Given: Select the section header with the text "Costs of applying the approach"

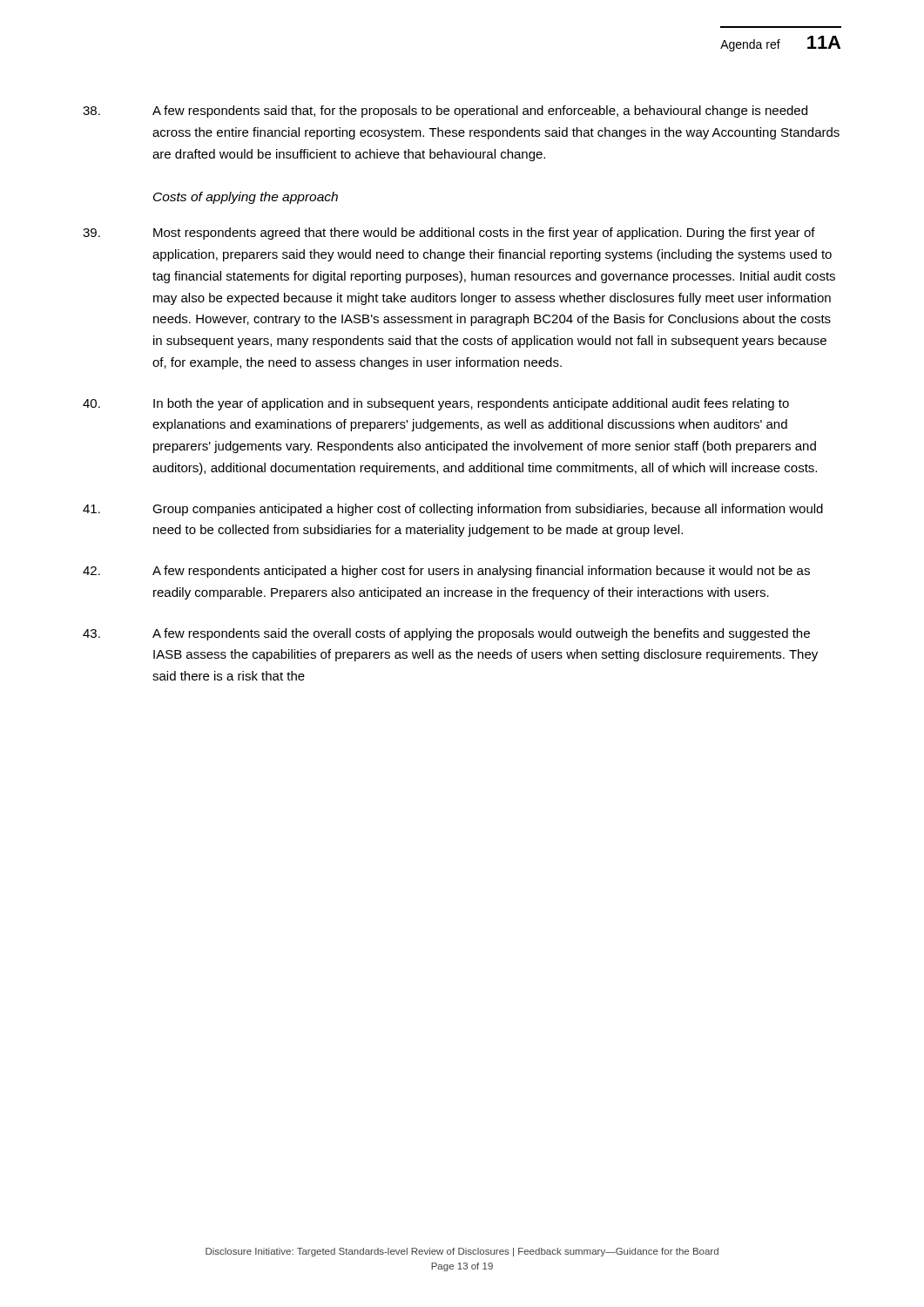Looking at the screenshot, I should pos(245,197).
